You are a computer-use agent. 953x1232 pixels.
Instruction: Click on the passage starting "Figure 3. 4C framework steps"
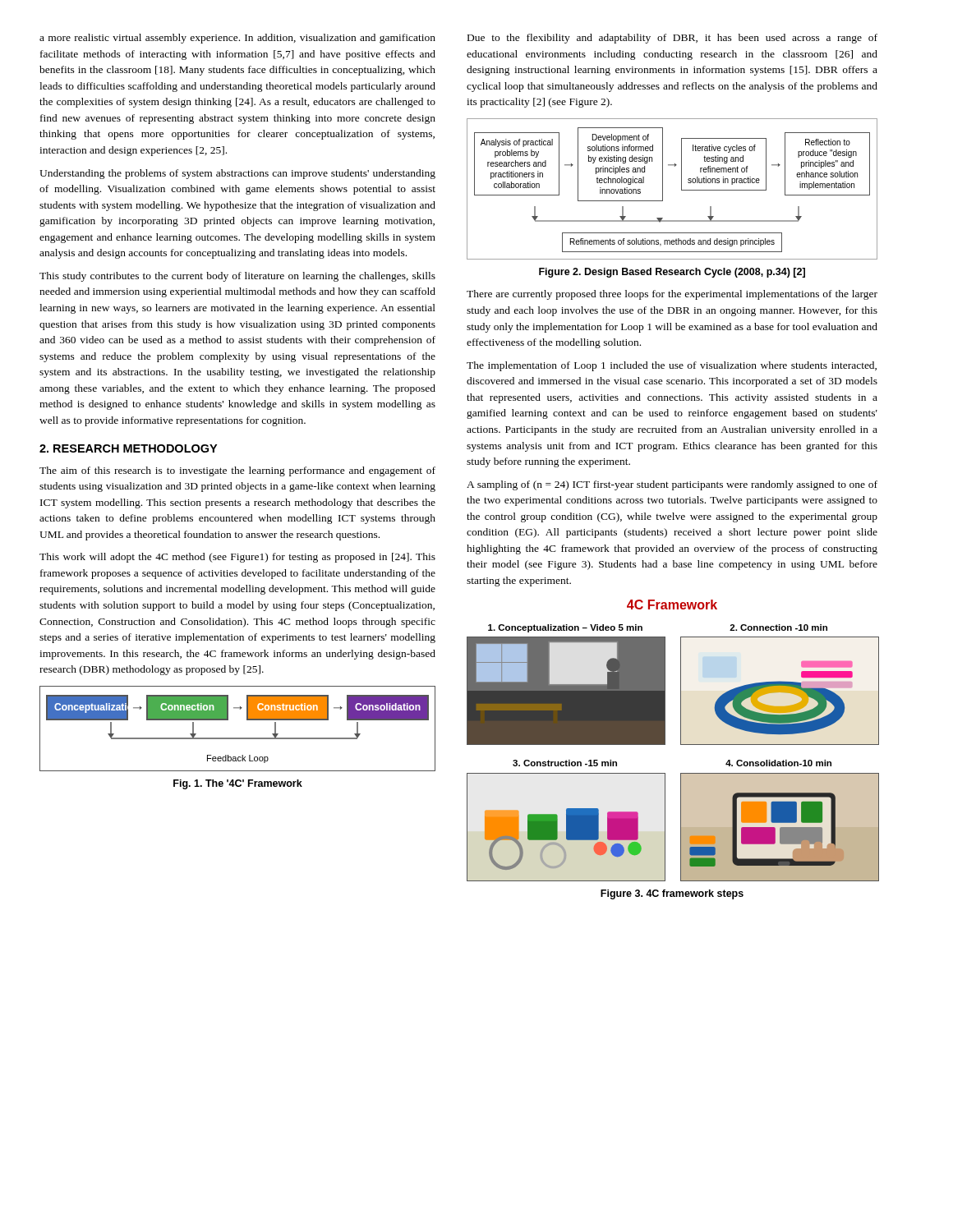(672, 894)
